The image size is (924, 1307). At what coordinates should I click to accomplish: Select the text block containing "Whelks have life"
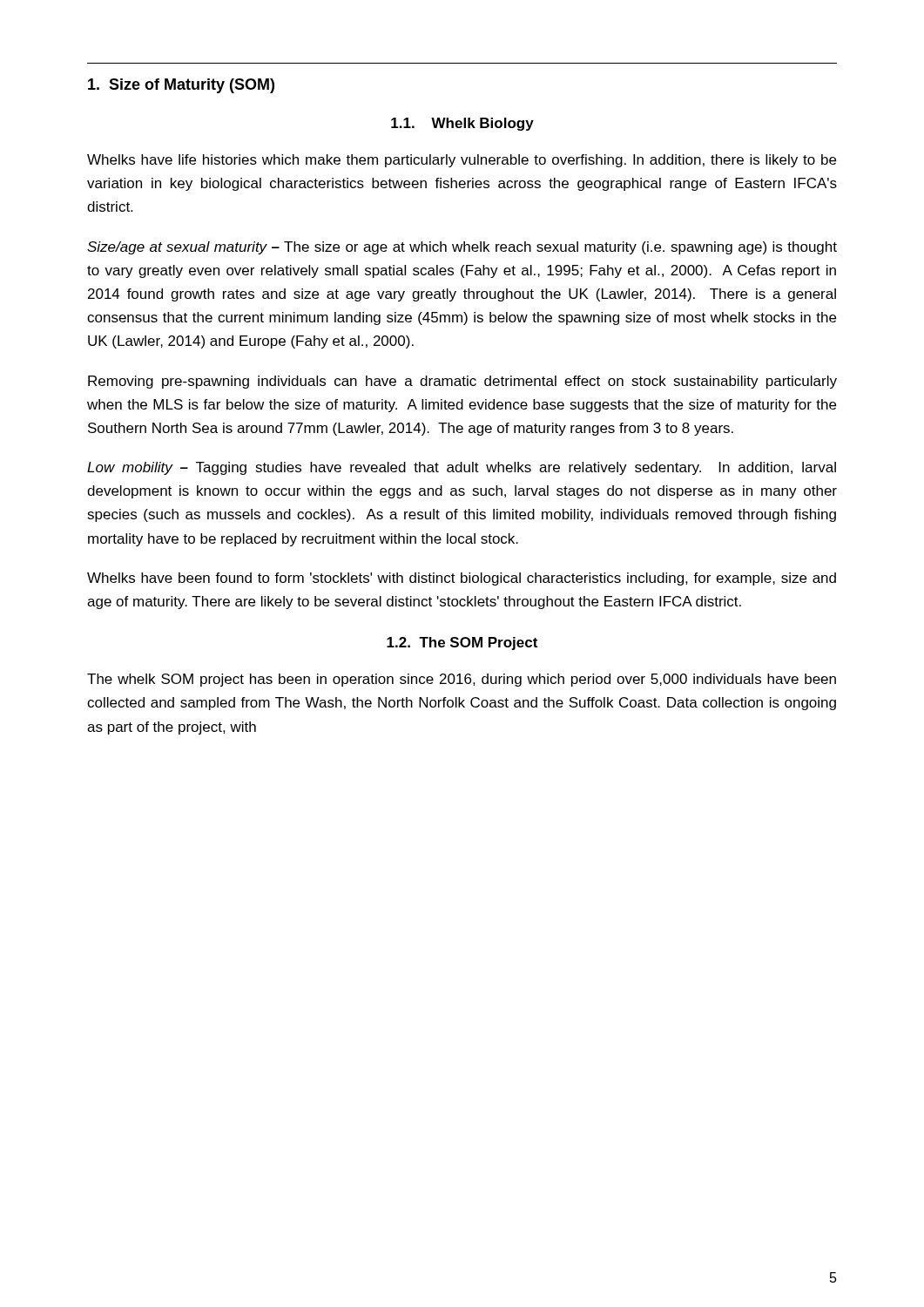tap(462, 184)
